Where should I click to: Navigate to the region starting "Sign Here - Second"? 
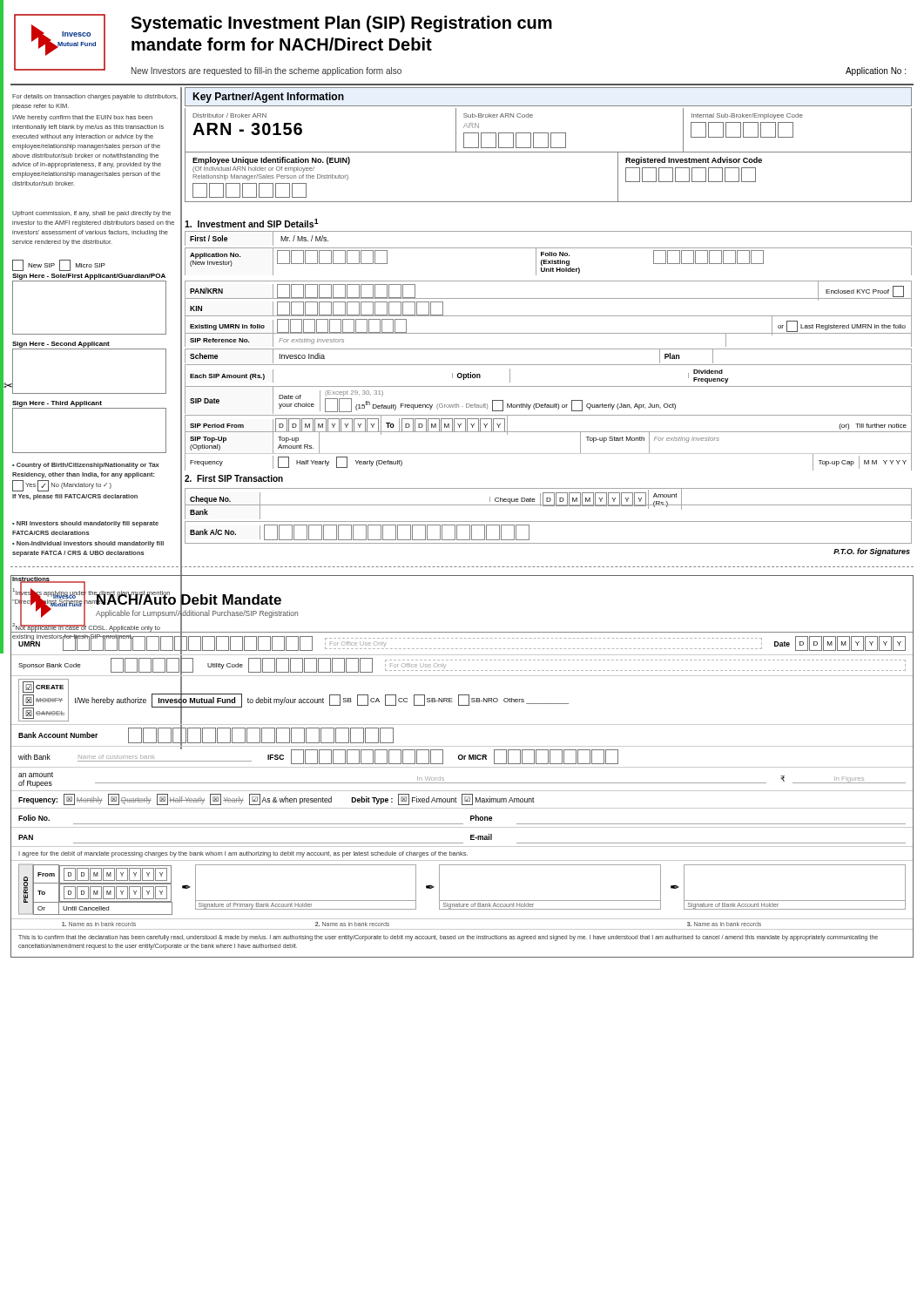[x=61, y=344]
